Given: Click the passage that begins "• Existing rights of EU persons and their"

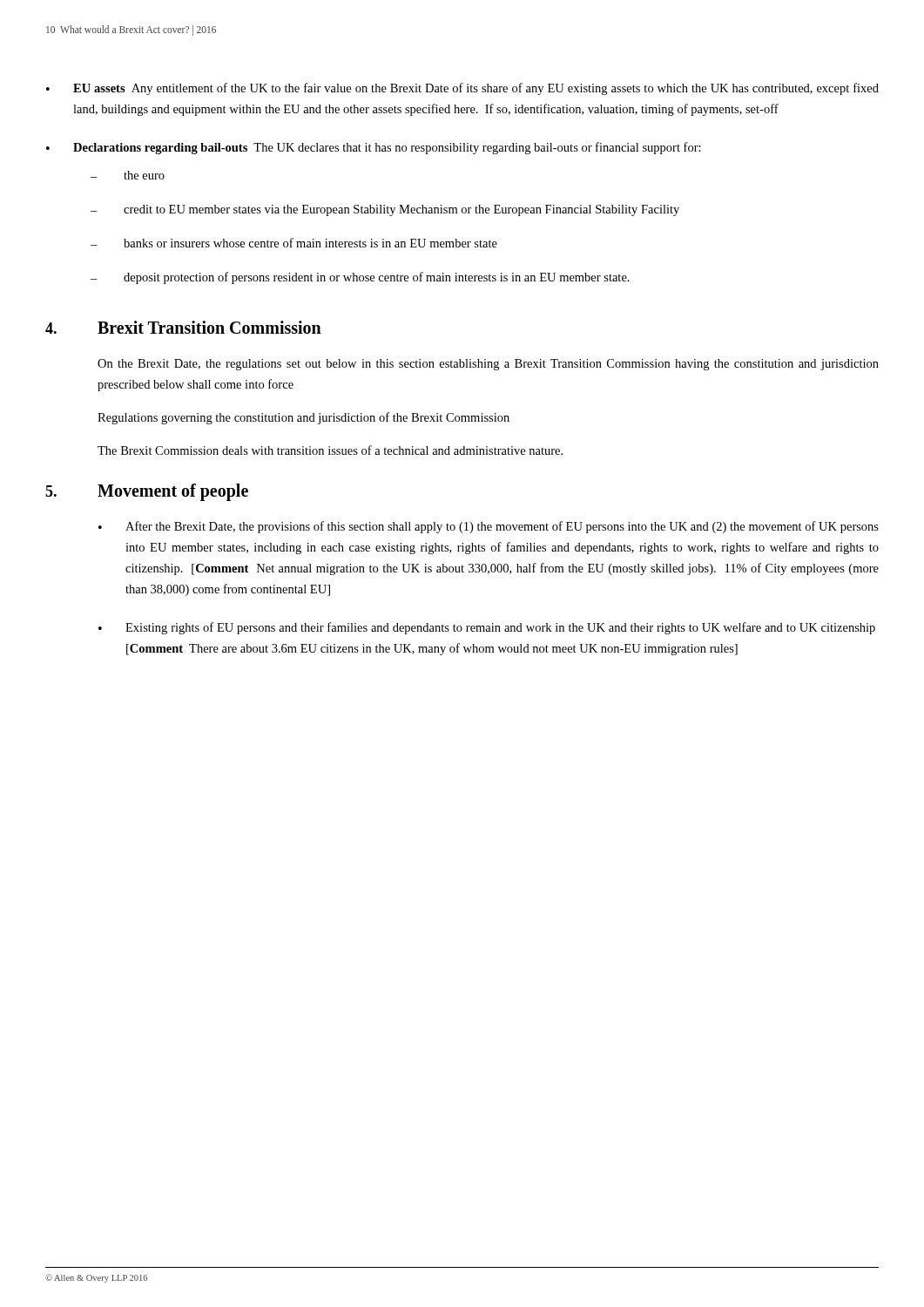Looking at the screenshot, I should point(488,638).
